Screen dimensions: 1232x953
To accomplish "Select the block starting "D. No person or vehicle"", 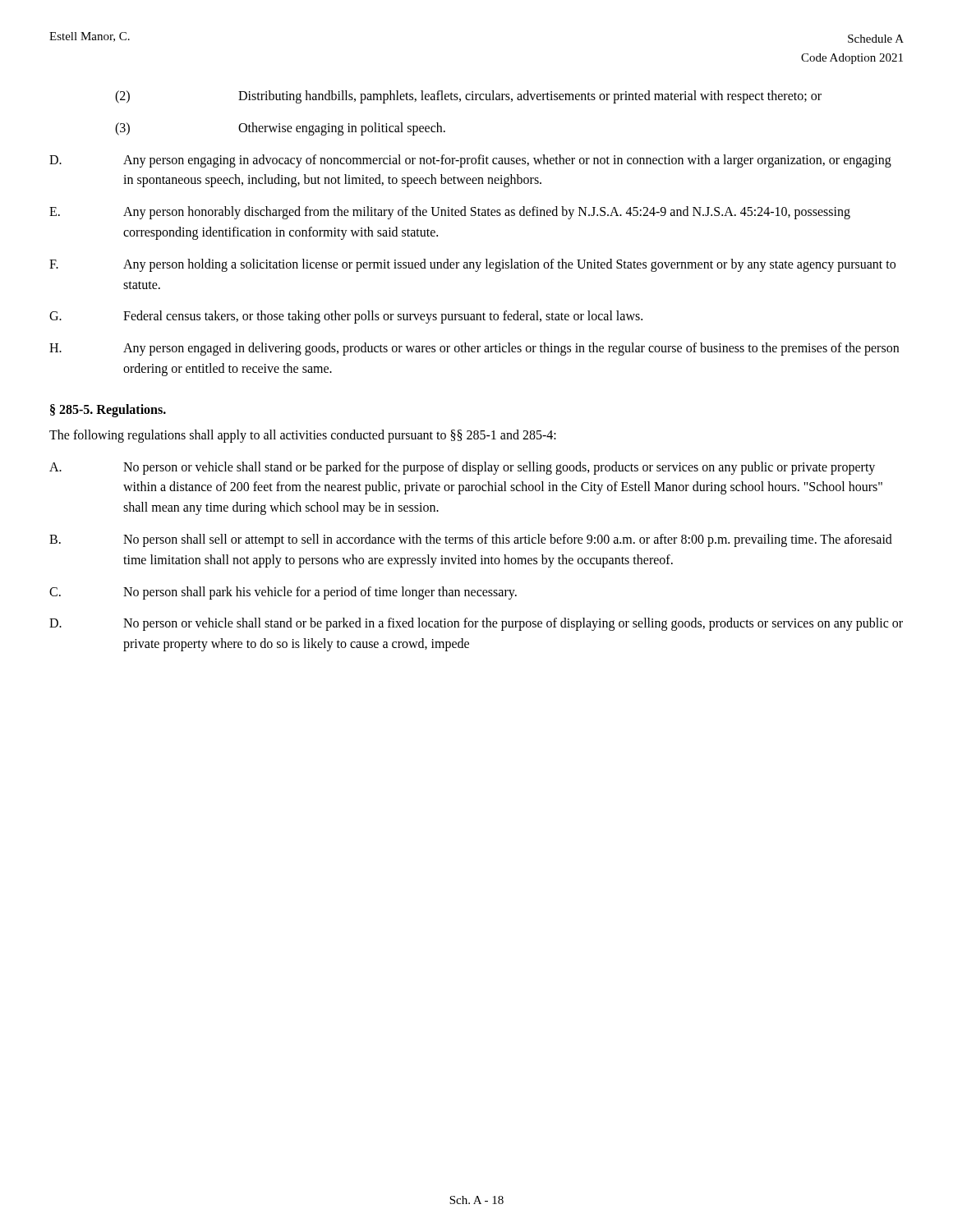I will tap(476, 634).
